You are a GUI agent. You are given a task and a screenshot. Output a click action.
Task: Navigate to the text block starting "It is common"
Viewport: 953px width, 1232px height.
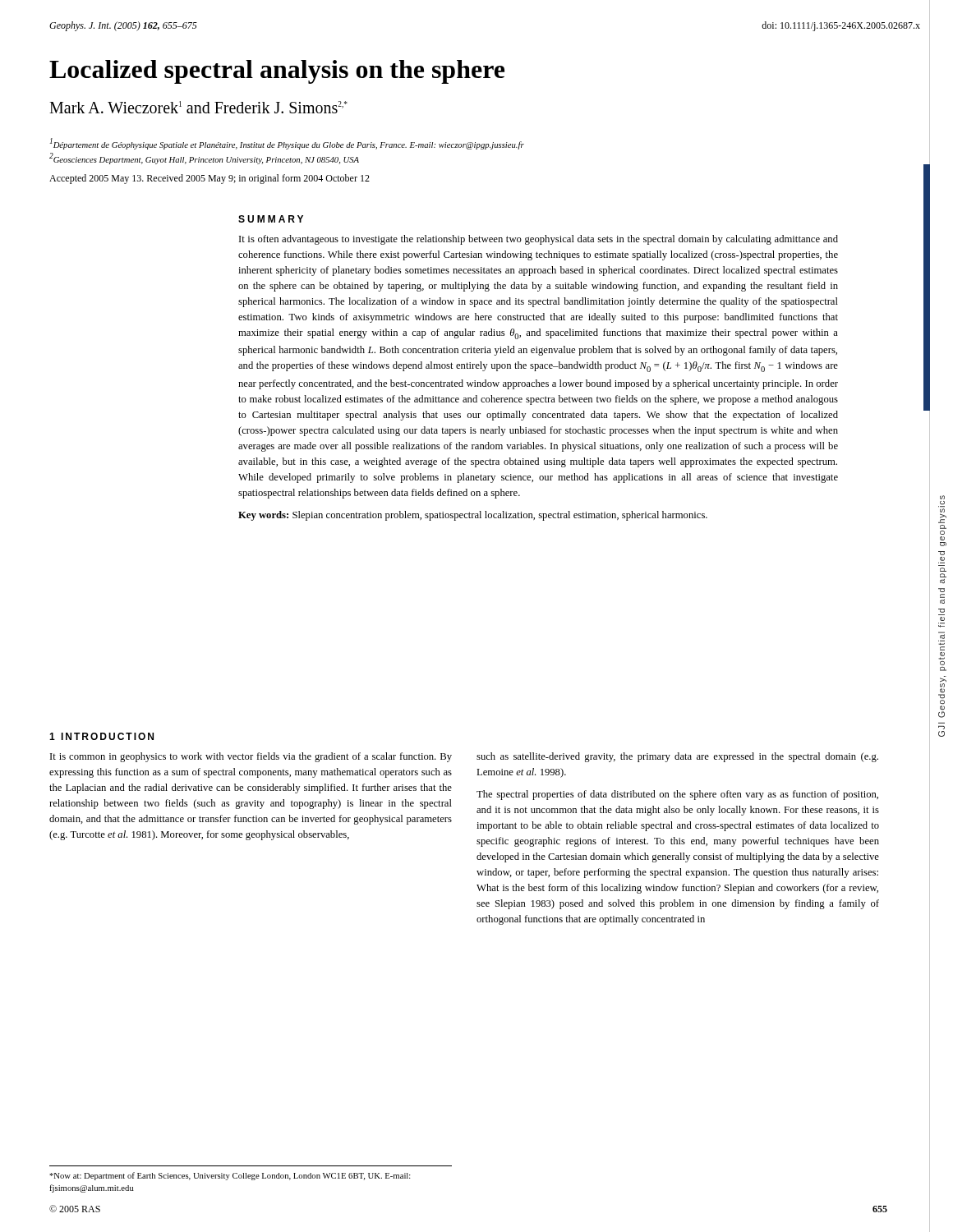tap(251, 796)
